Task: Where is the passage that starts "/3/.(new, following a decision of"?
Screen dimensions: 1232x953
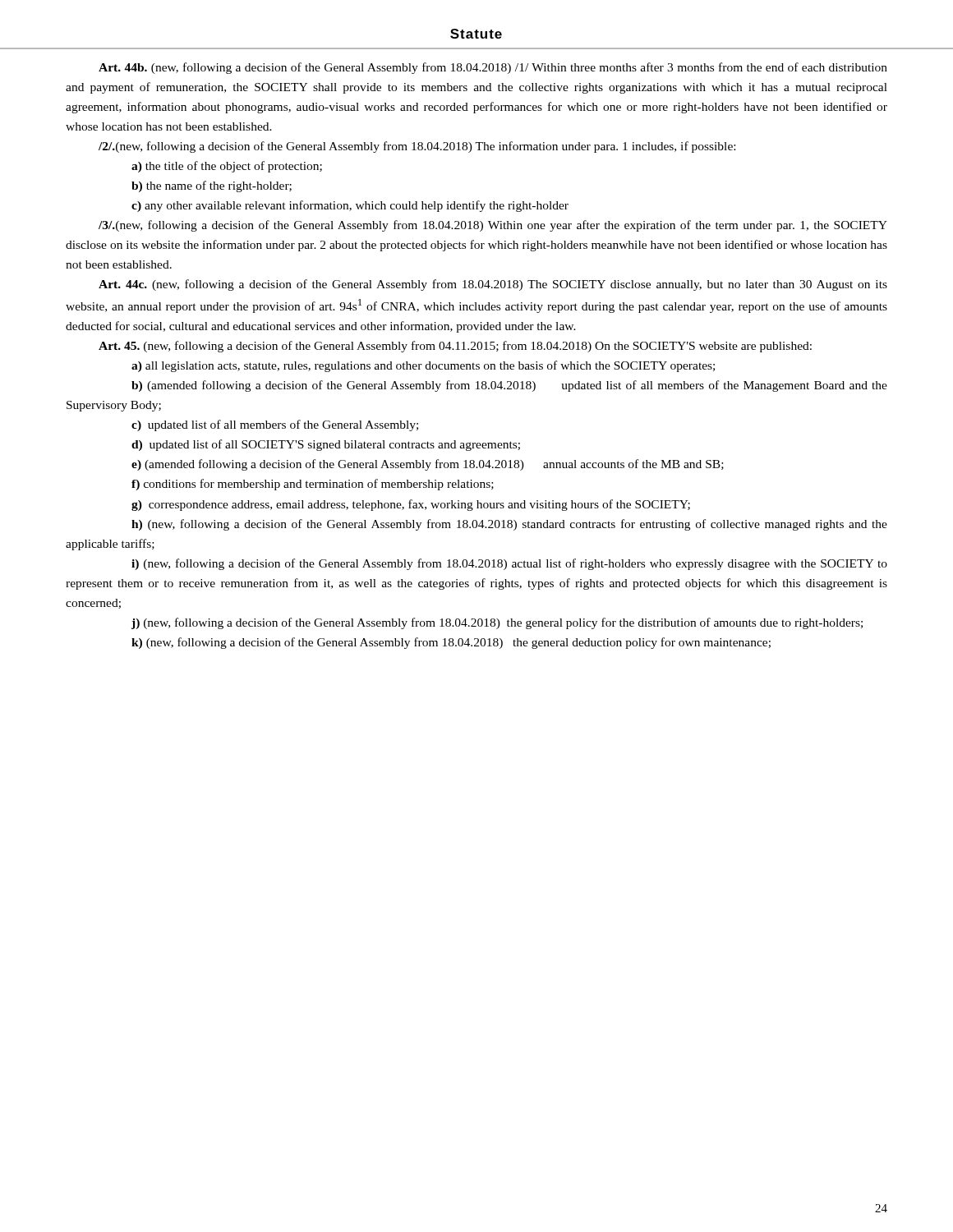Action: tap(476, 245)
